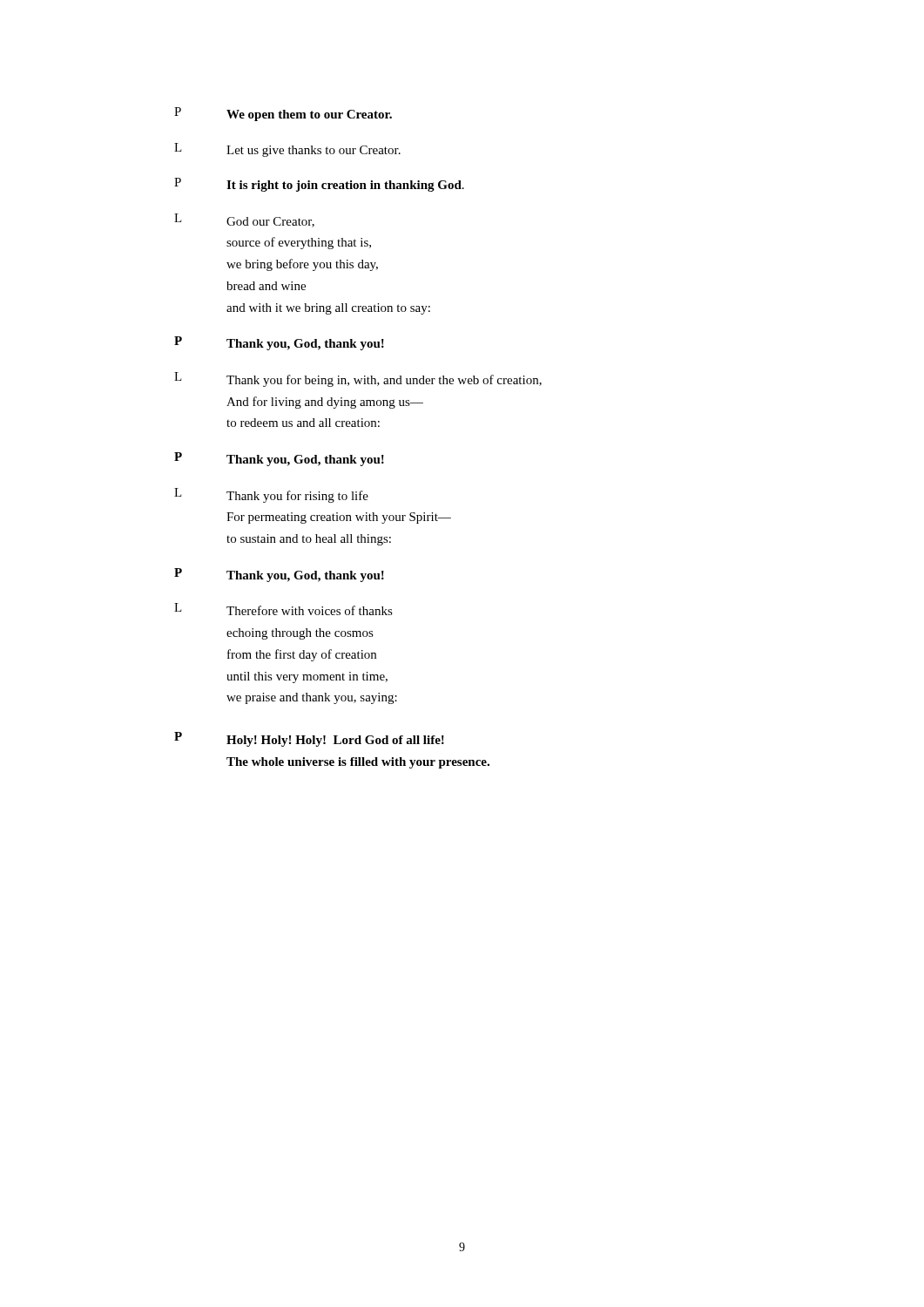924x1307 pixels.
Task: Locate the block of text that opens with "P Holy! Holy! Holy! Lord God of"
Action: [309, 739]
